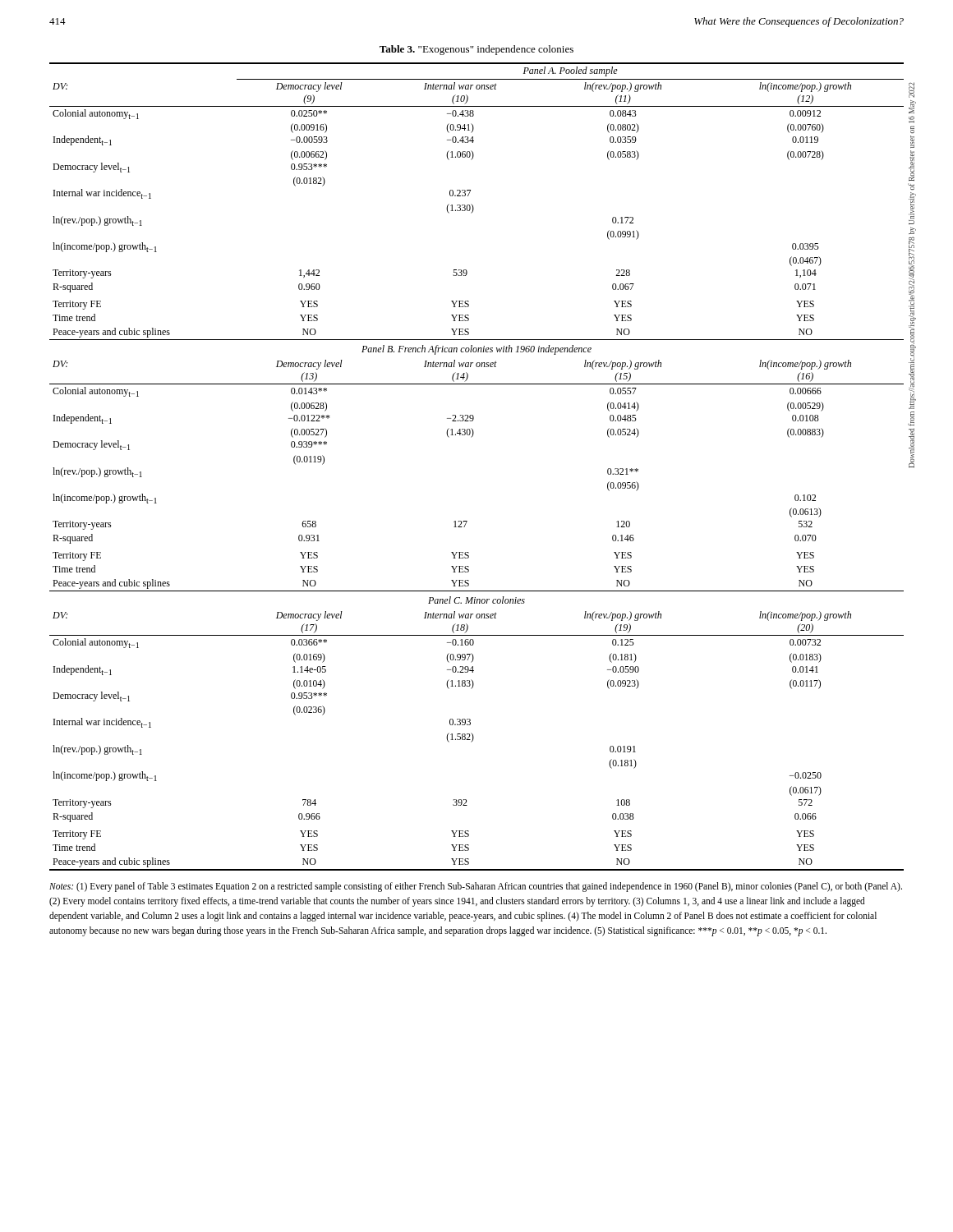Screen dimensions: 1232x953
Task: Locate the table
Action: (x=476, y=466)
